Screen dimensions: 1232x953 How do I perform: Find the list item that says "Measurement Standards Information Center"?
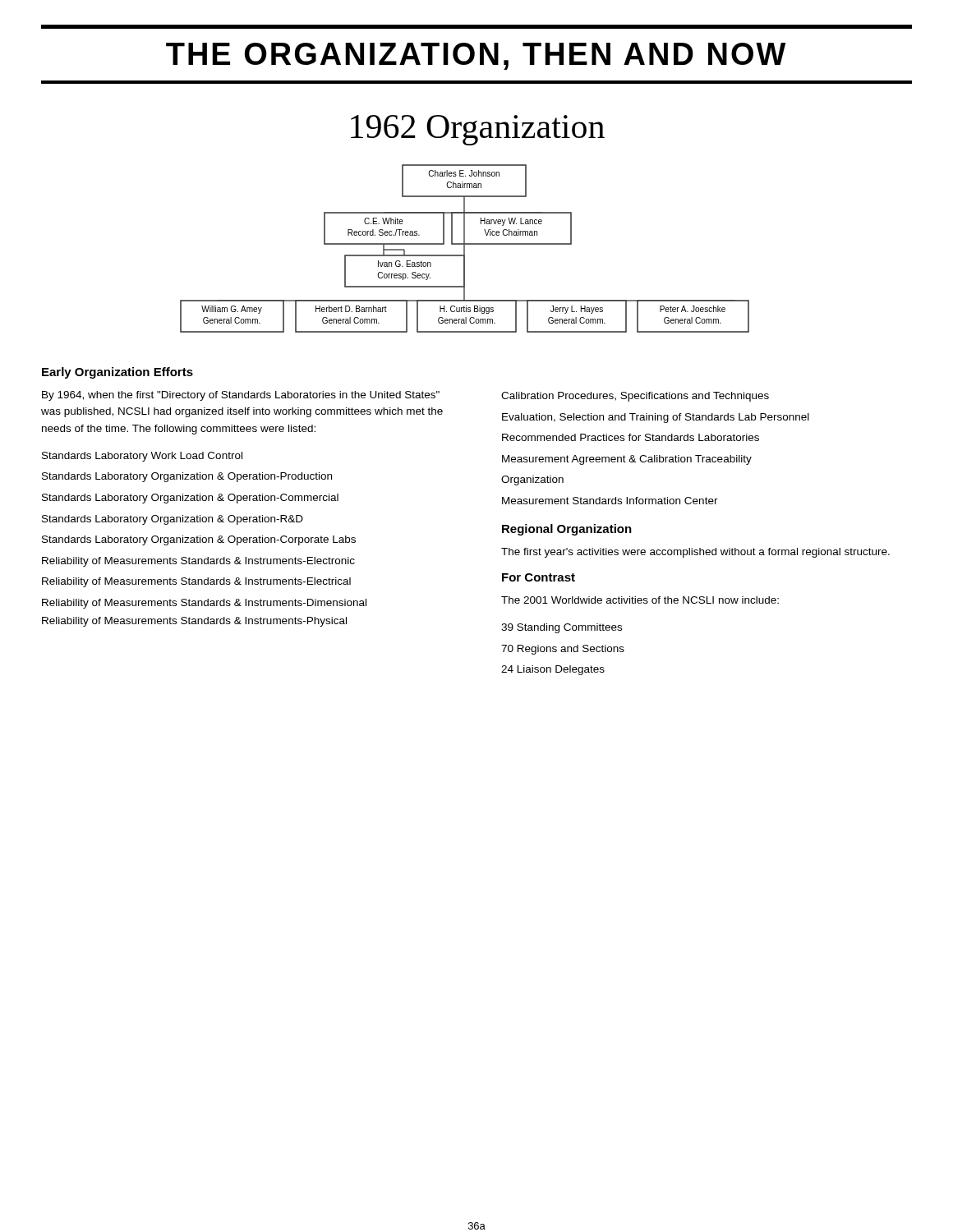point(609,501)
